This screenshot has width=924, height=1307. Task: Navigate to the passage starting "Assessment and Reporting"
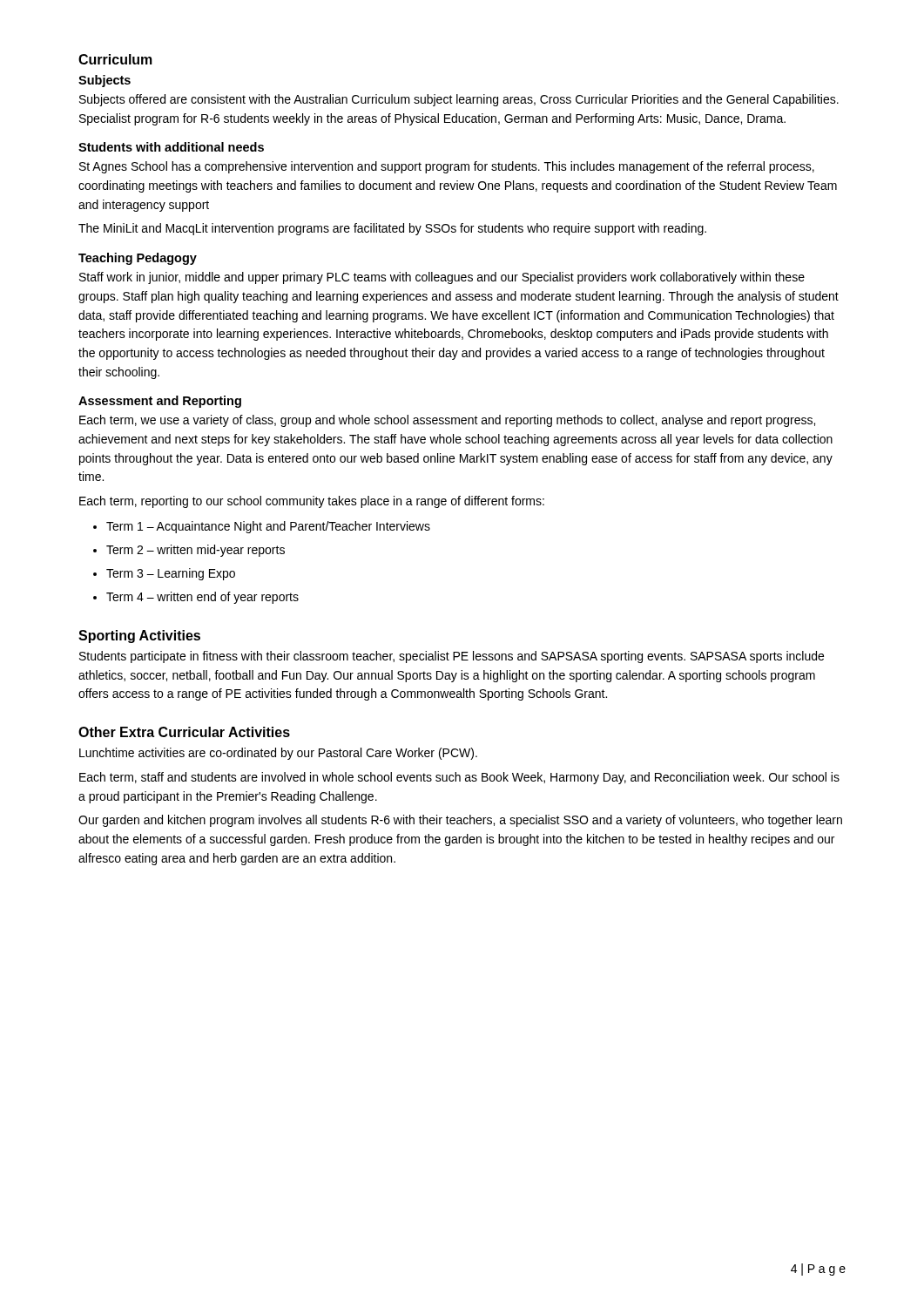point(160,402)
